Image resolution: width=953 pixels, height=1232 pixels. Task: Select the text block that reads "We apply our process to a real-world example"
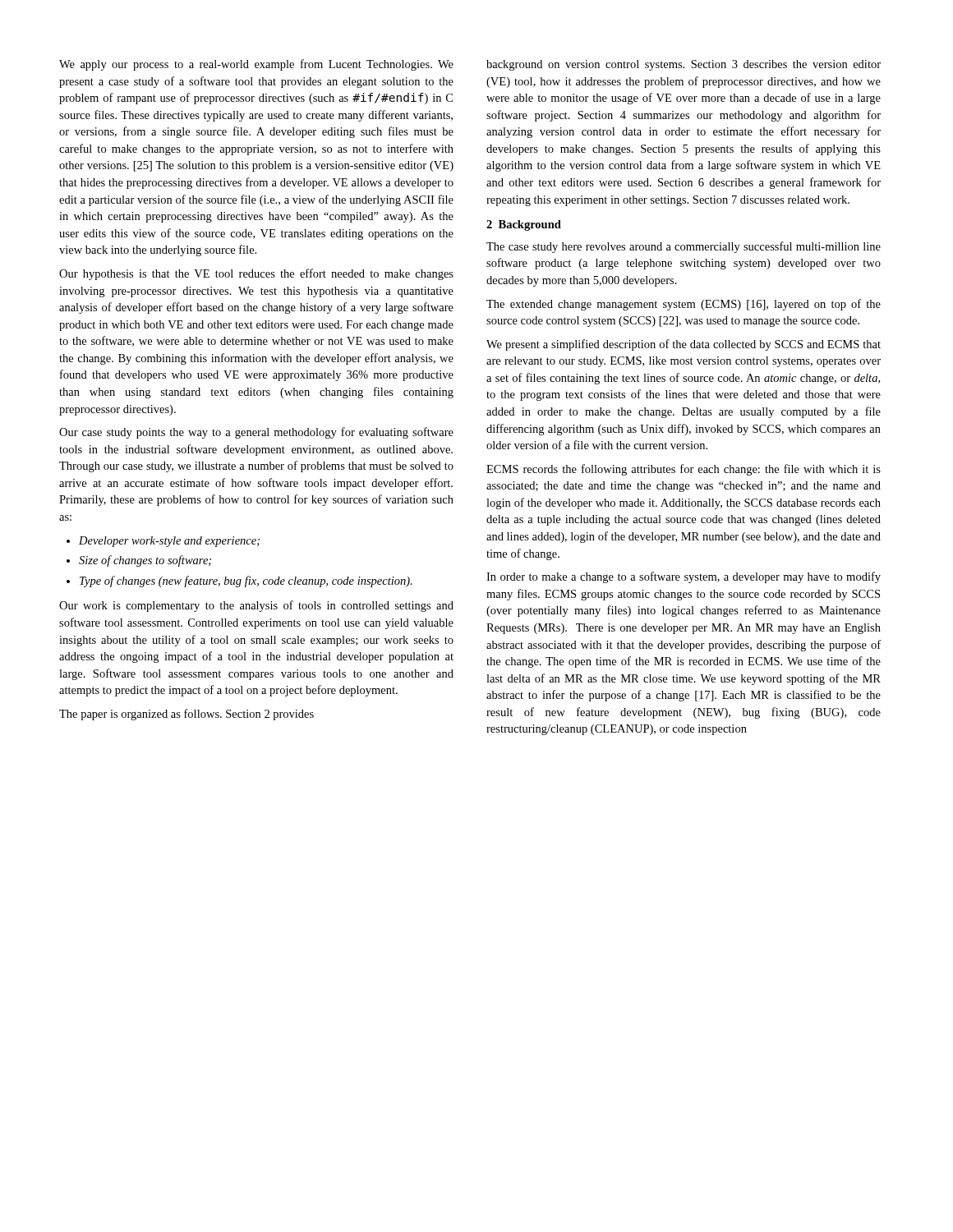[256, 157]
